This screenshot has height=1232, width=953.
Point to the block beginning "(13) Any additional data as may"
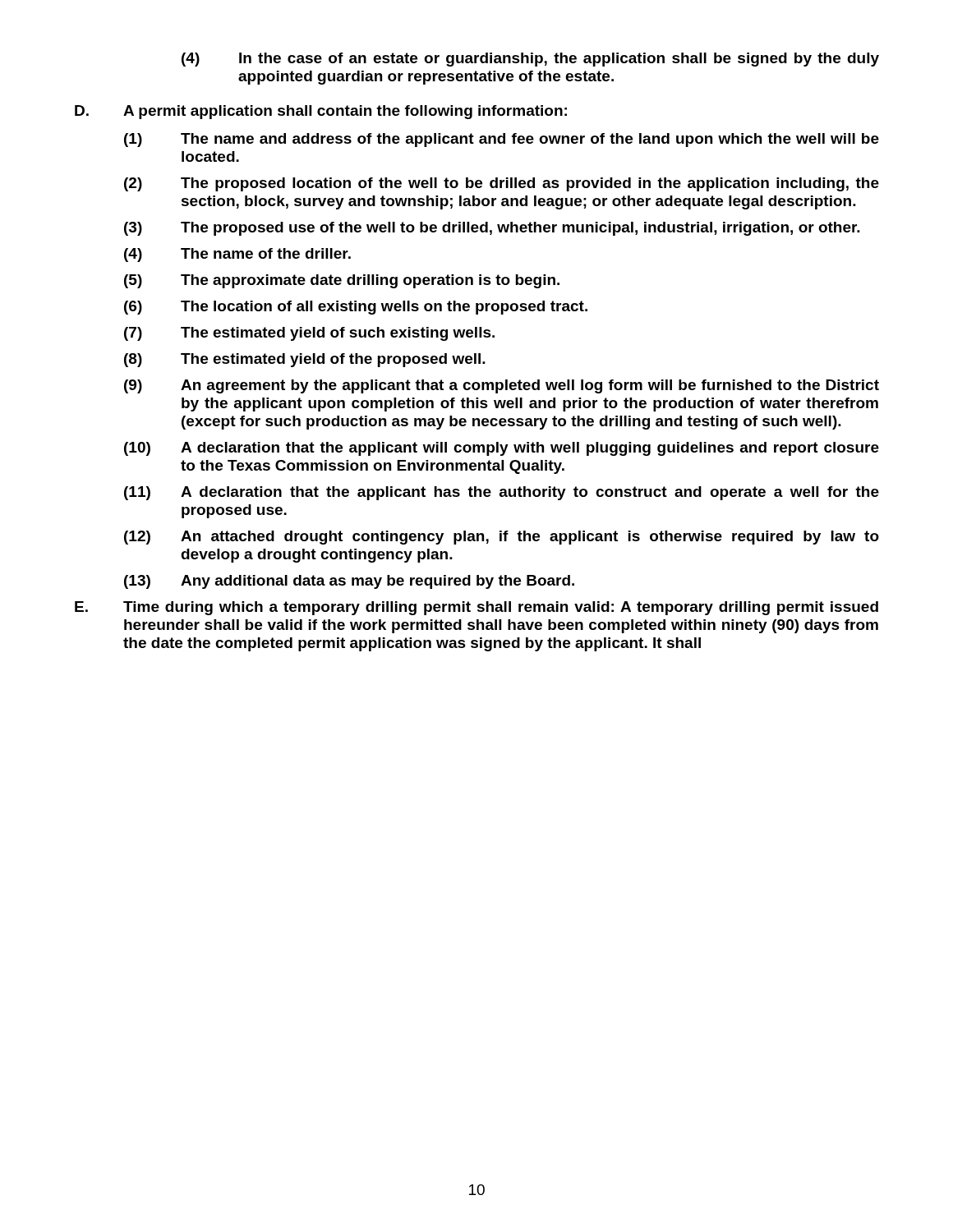[x=501, y=581]
